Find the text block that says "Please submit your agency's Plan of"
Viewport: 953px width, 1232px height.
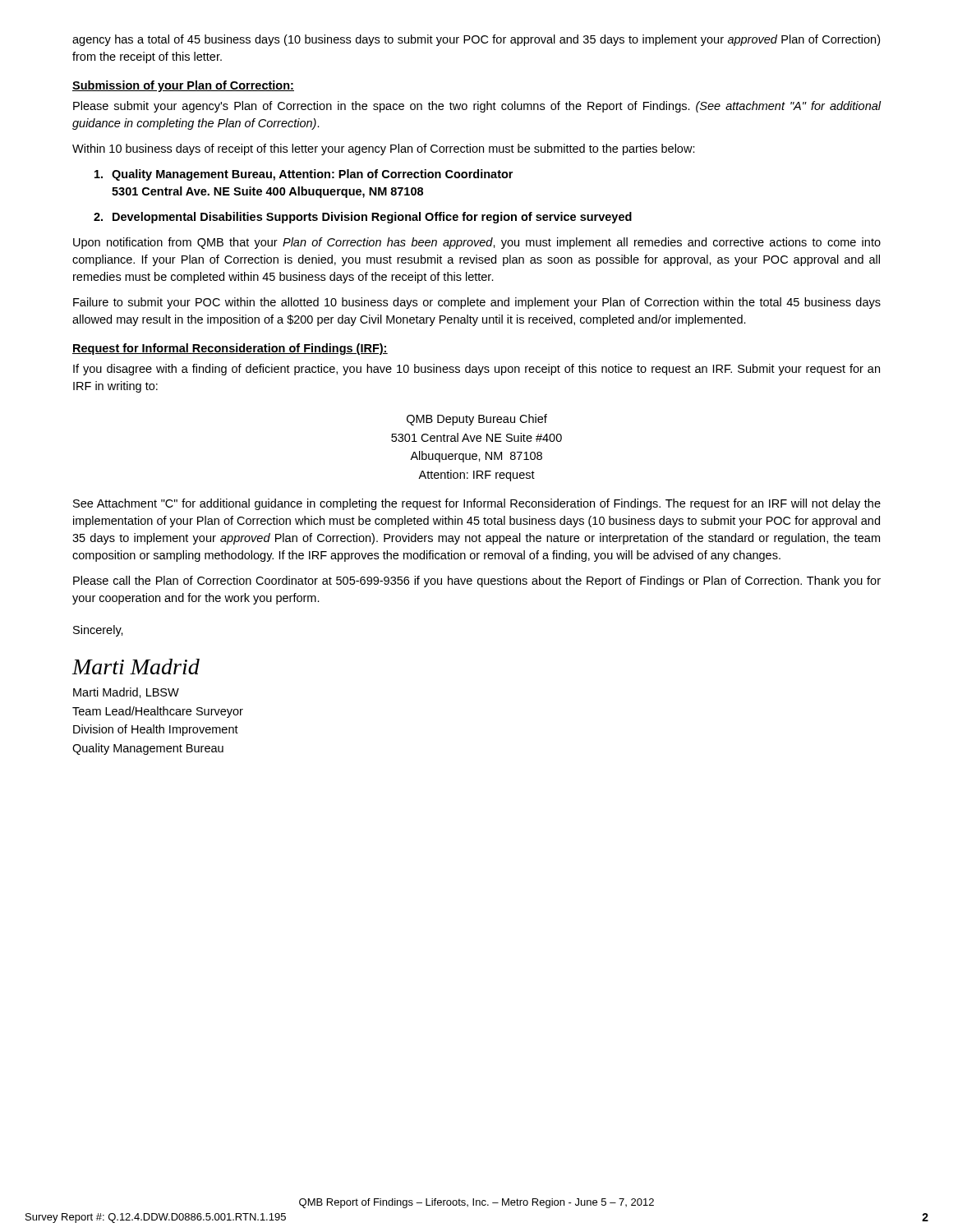point(476,115)
